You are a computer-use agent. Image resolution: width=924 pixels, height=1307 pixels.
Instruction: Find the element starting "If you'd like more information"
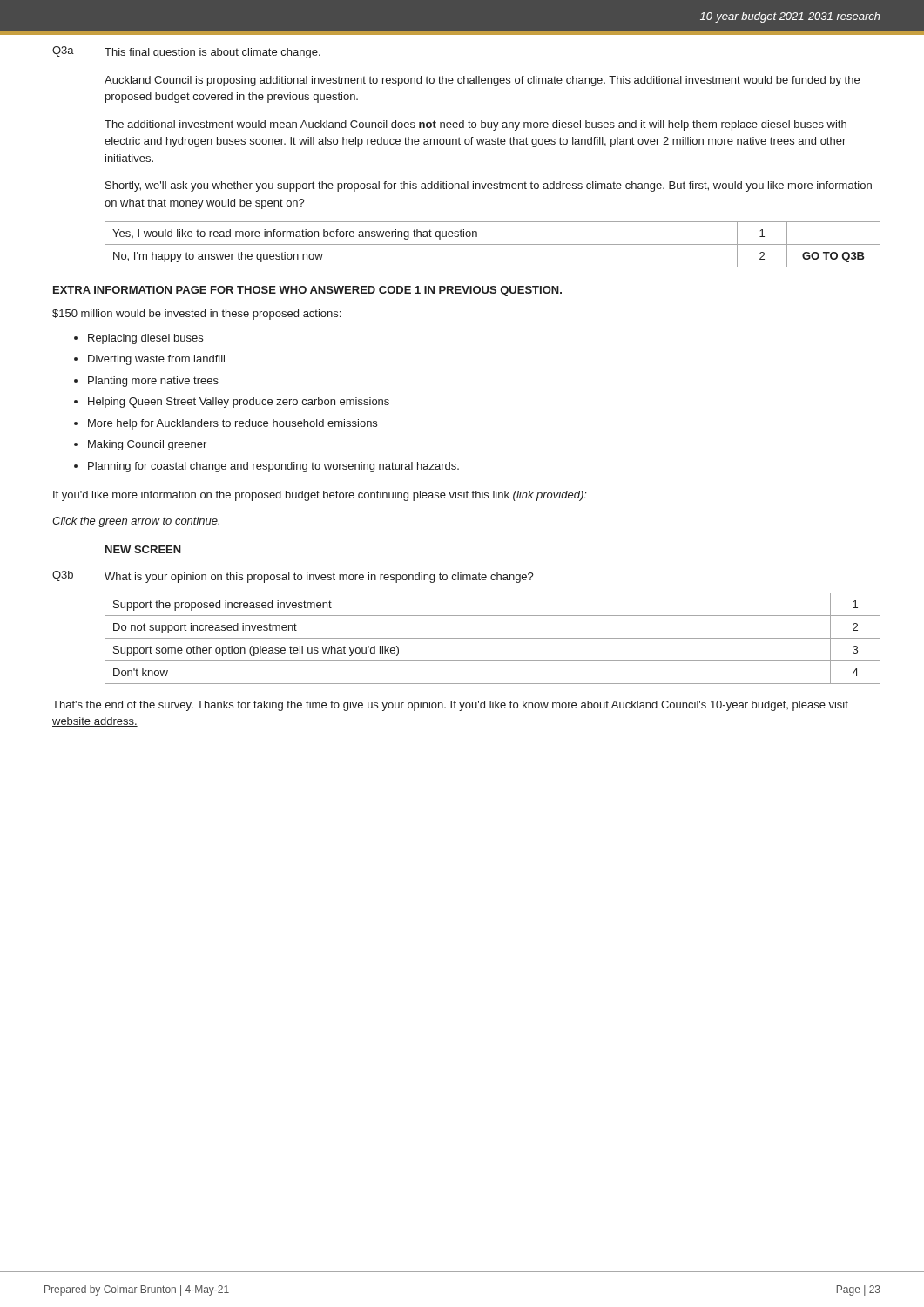click(x=320, y=494)
